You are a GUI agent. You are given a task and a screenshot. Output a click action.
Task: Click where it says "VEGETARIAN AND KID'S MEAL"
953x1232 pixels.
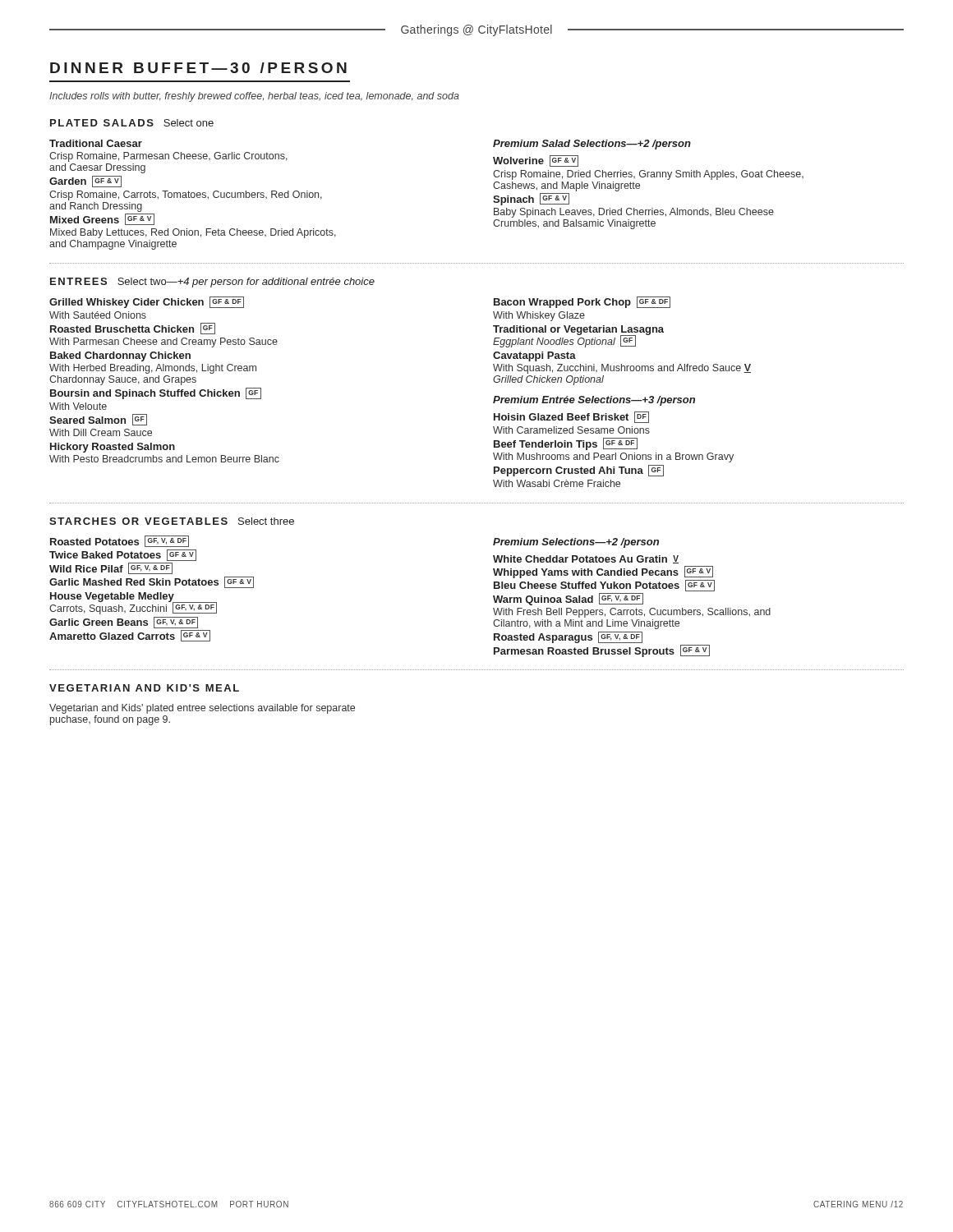coord(145,688)
